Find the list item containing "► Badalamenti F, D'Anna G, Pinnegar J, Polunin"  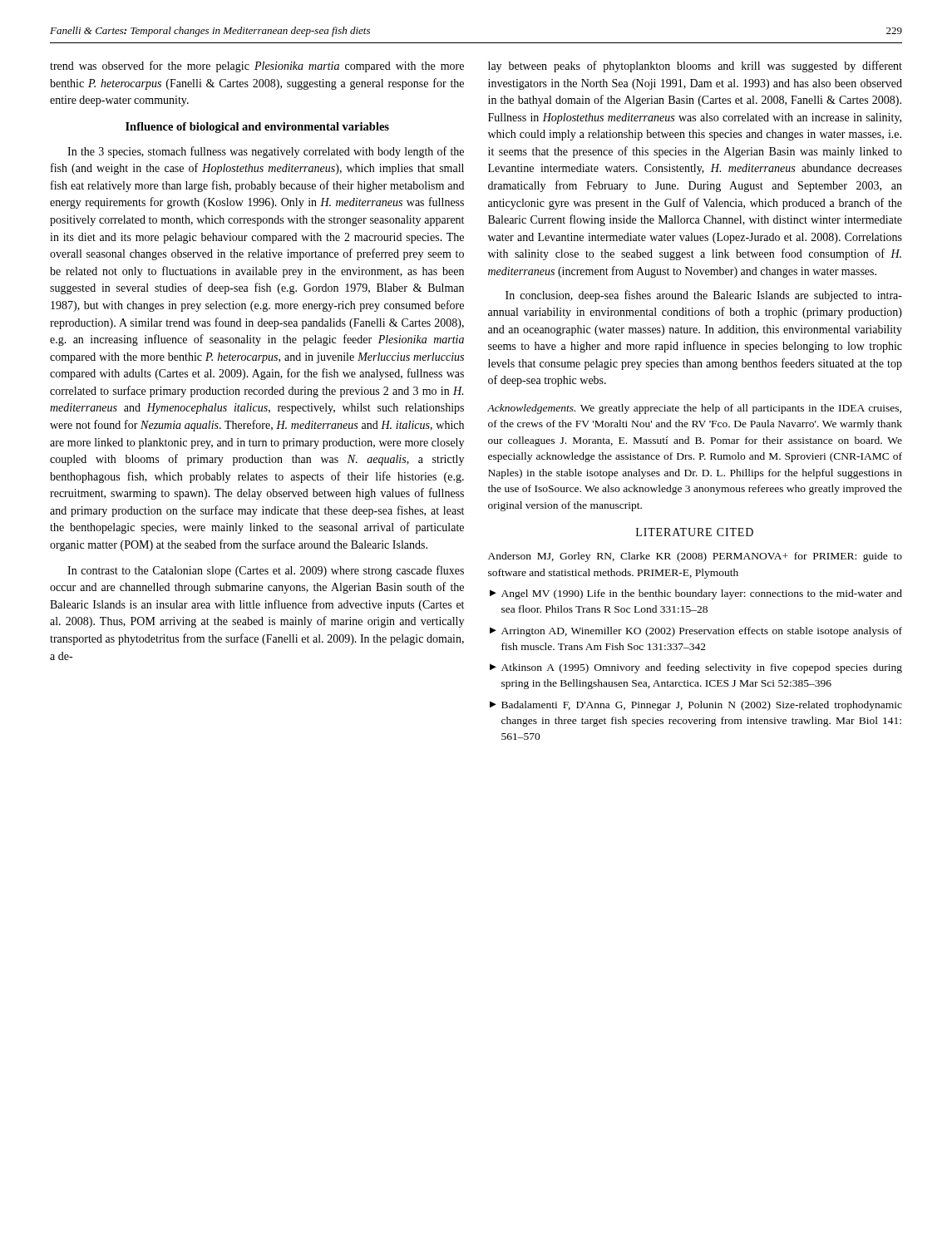(695, 720)
